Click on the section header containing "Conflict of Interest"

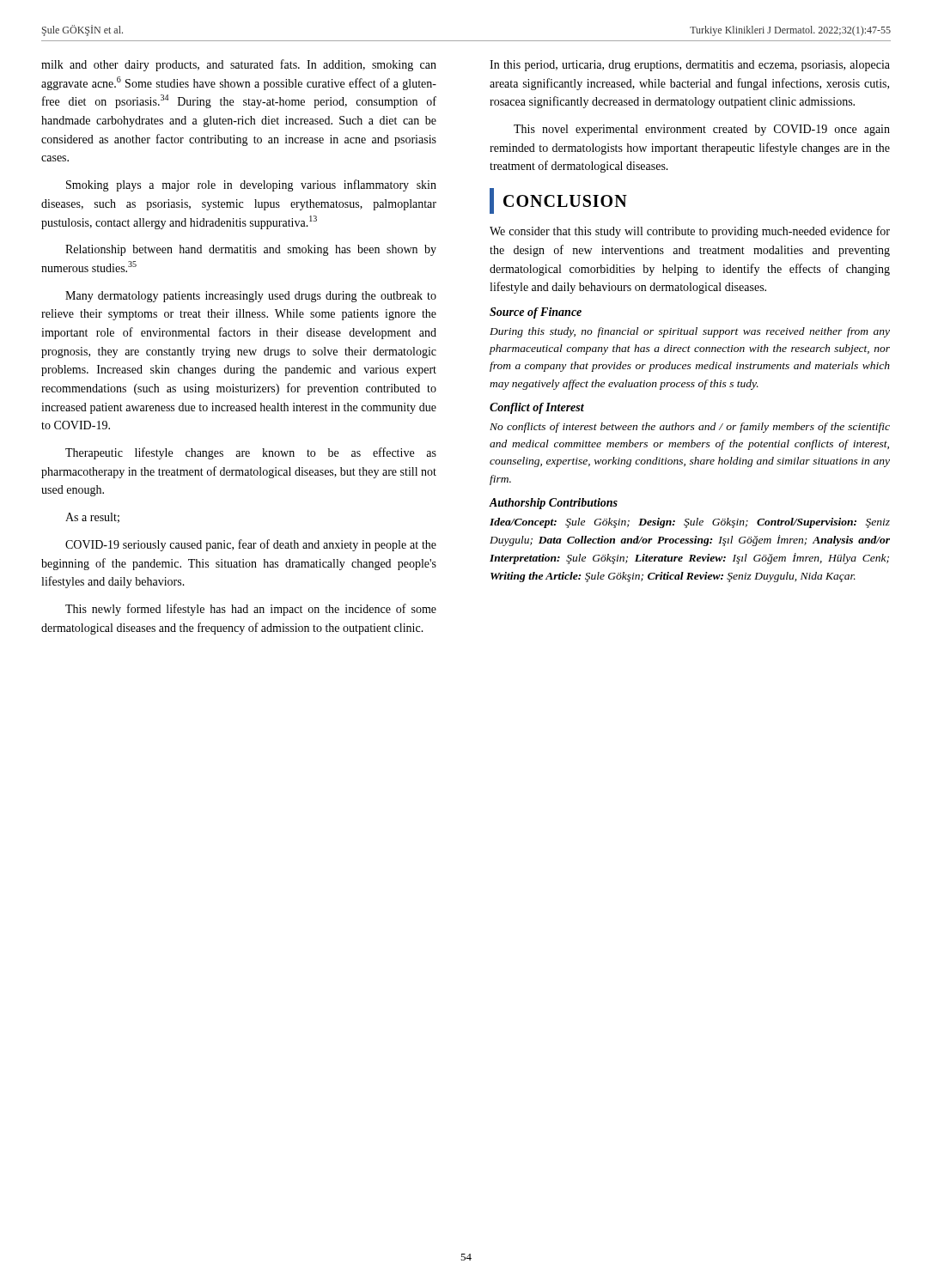(537, 408)
